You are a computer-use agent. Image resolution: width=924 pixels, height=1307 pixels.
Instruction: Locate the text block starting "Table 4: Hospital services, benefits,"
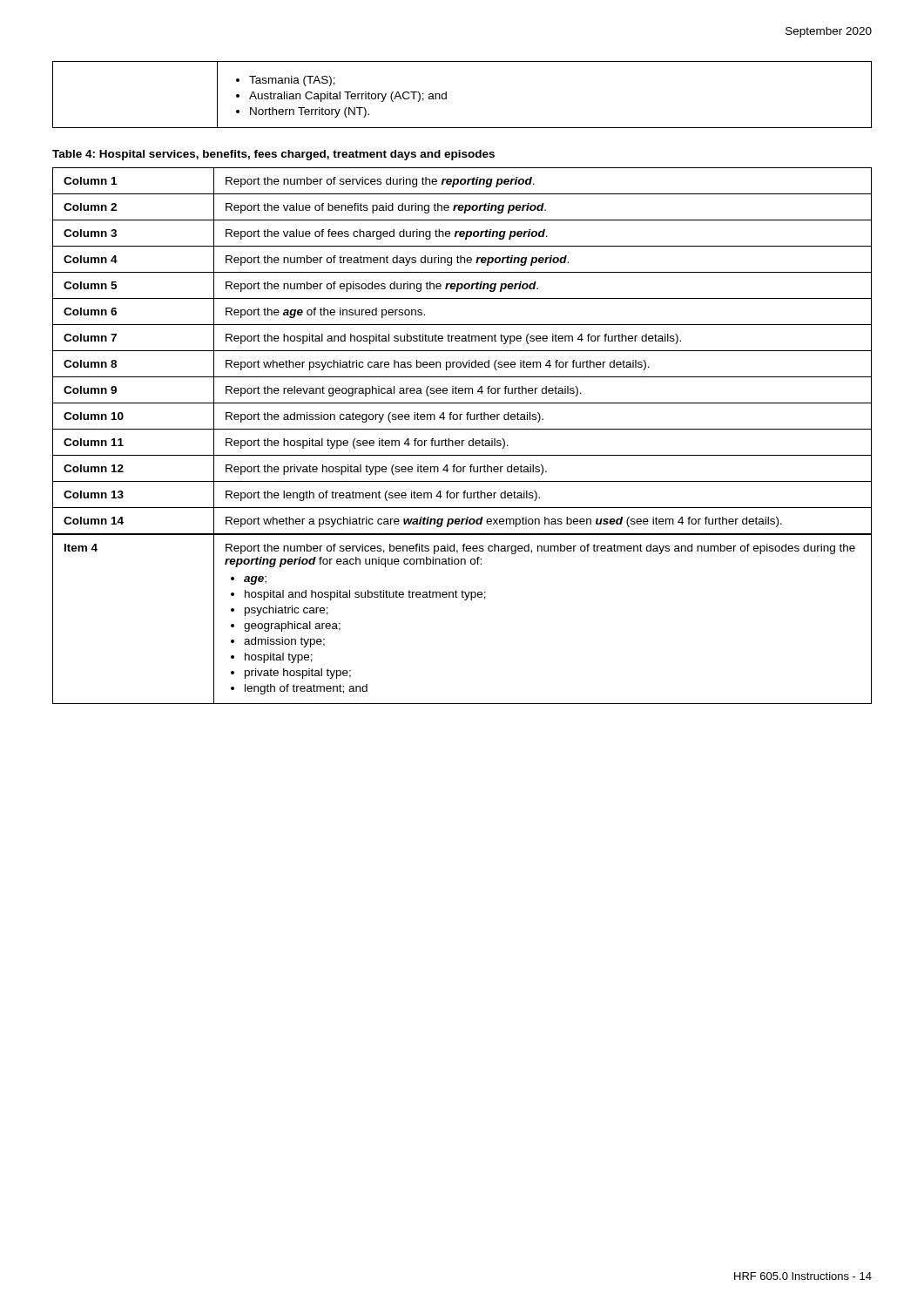click(x=274, y=154)
